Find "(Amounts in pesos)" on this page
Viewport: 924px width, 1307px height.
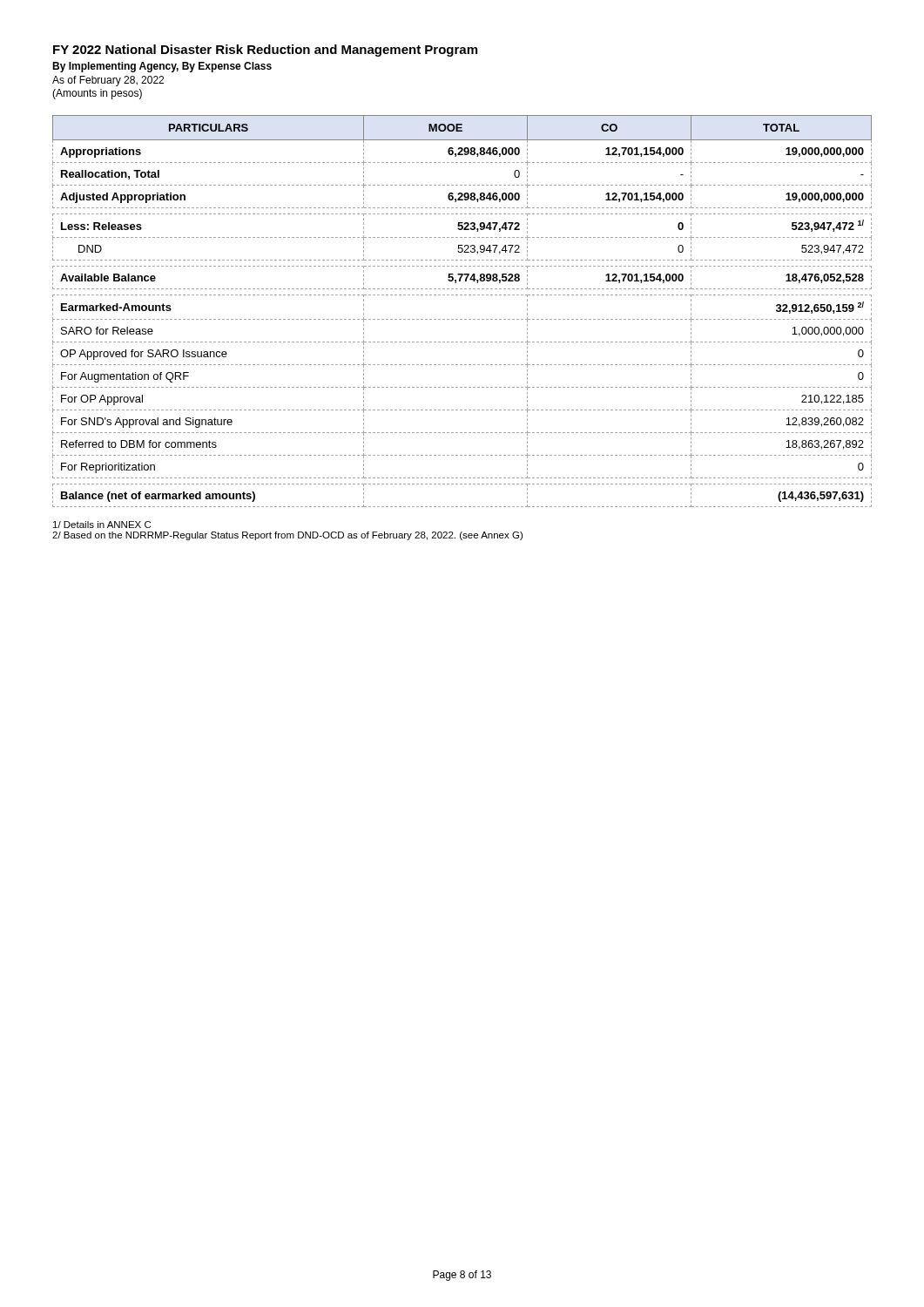pyautogui.click(x=97, y=93)
